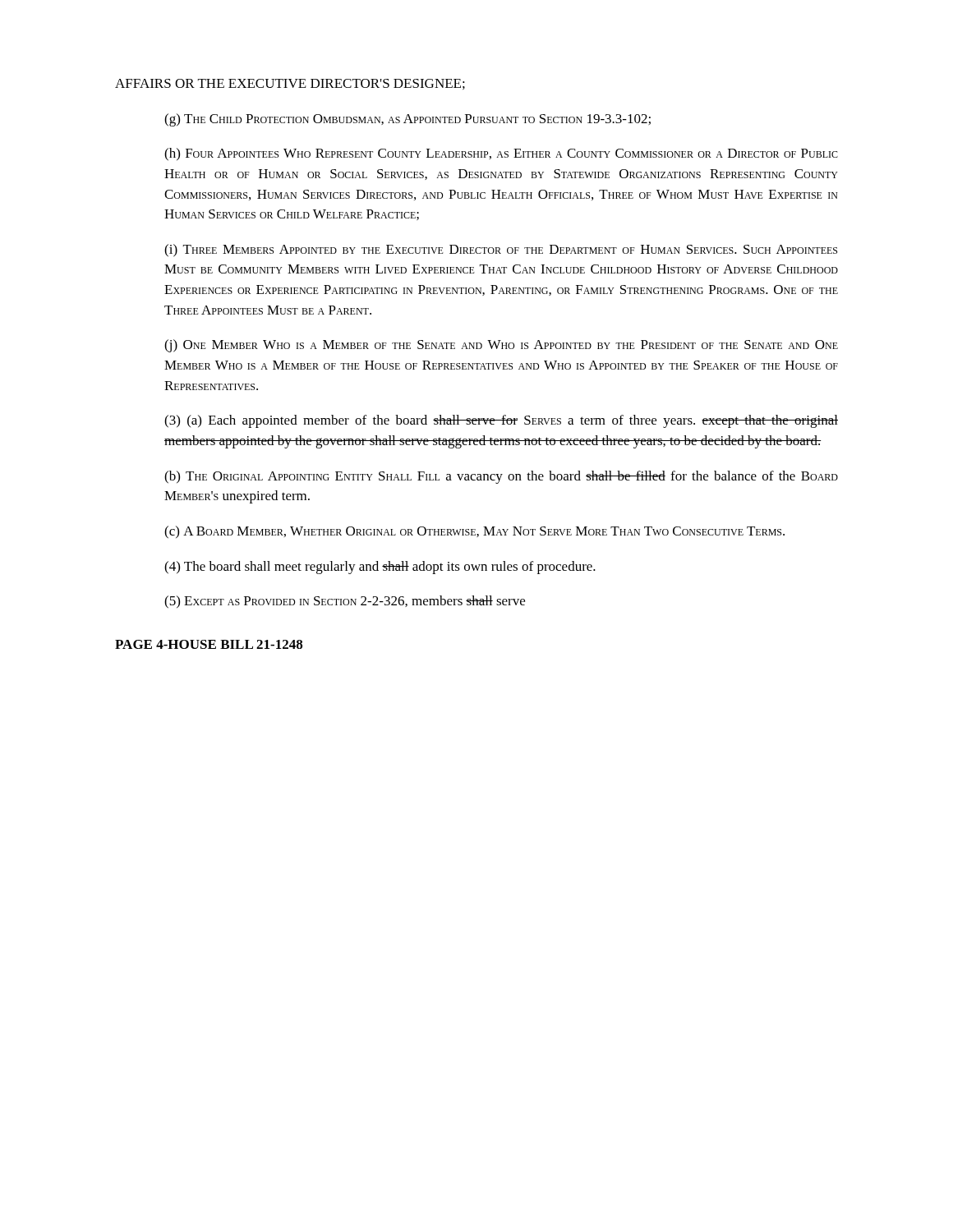
Task: Click the passage that begins "(b) The Original Appointing Entity Shall"
Action: click(x=501, y=486)
